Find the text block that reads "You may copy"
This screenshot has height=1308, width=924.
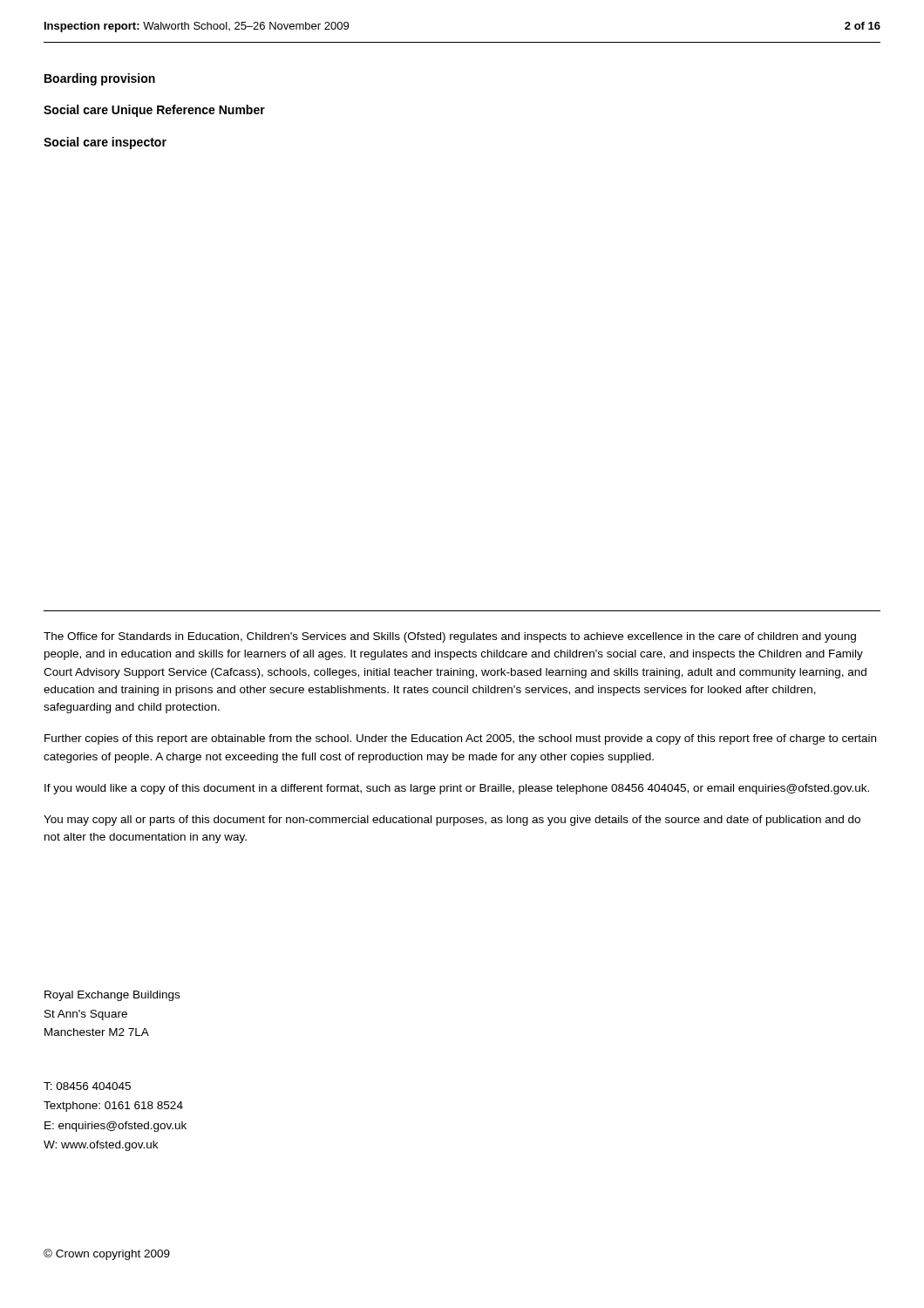click(x=452, y=828)
